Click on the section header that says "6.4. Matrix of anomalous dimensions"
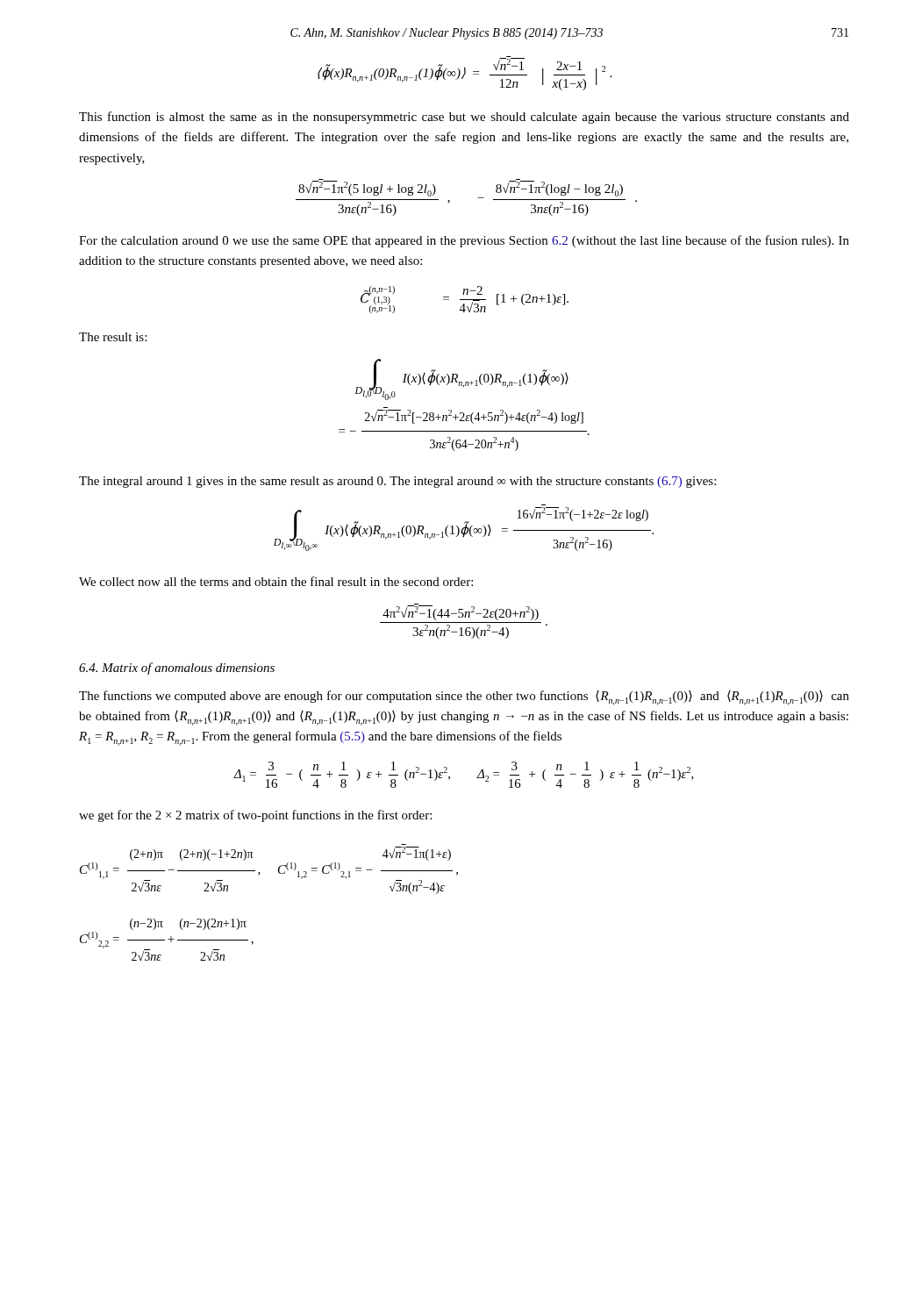 coord(177,667)
